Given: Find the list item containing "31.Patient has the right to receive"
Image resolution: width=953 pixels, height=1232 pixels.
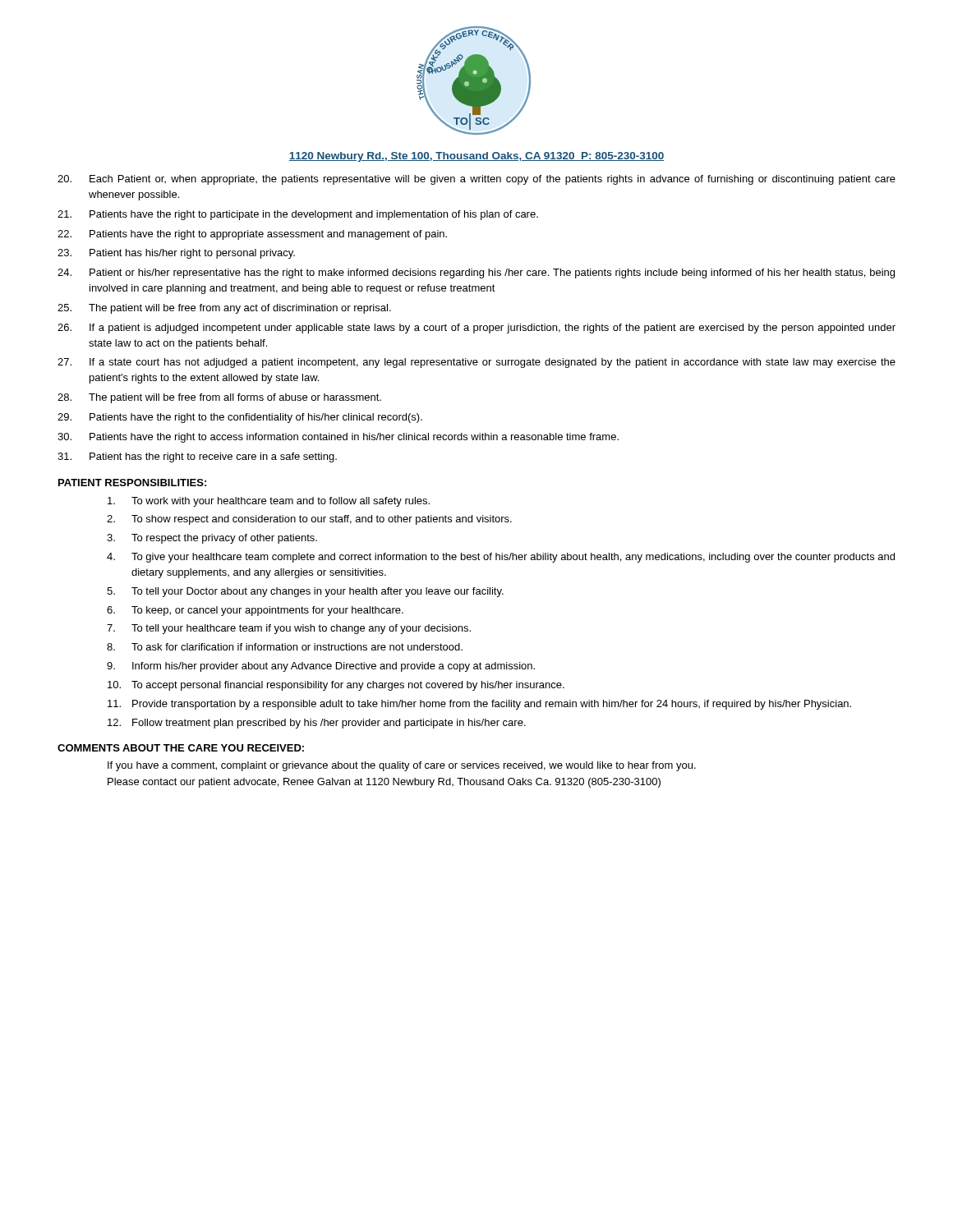Looking at the screenshot, I should pyautogui.click(x=197, y=457).
